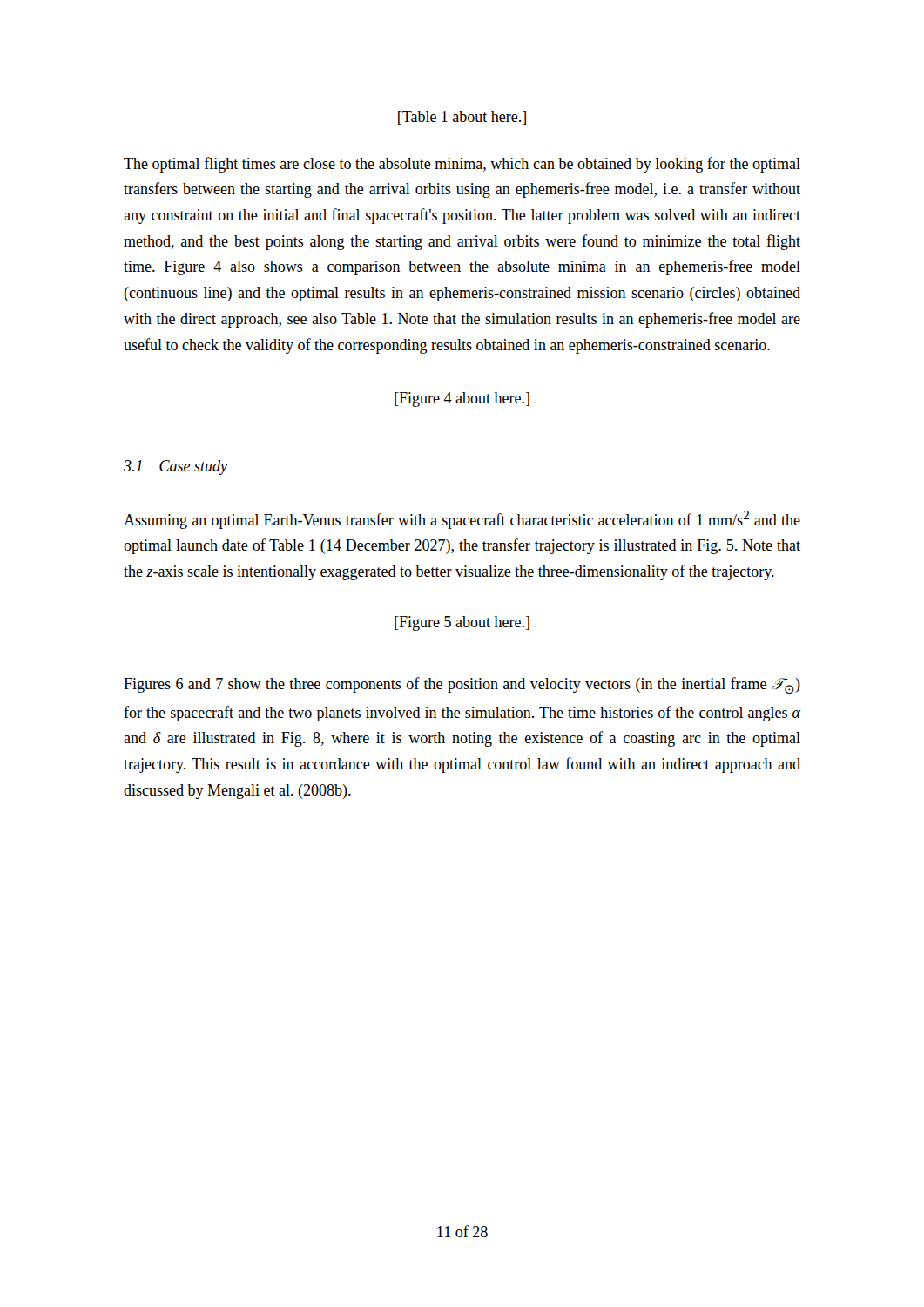Point to the block starting "[Table 1 about here.]"
Image resolution: width=924 pixels, height=1307 pixels.
(462, 117)
